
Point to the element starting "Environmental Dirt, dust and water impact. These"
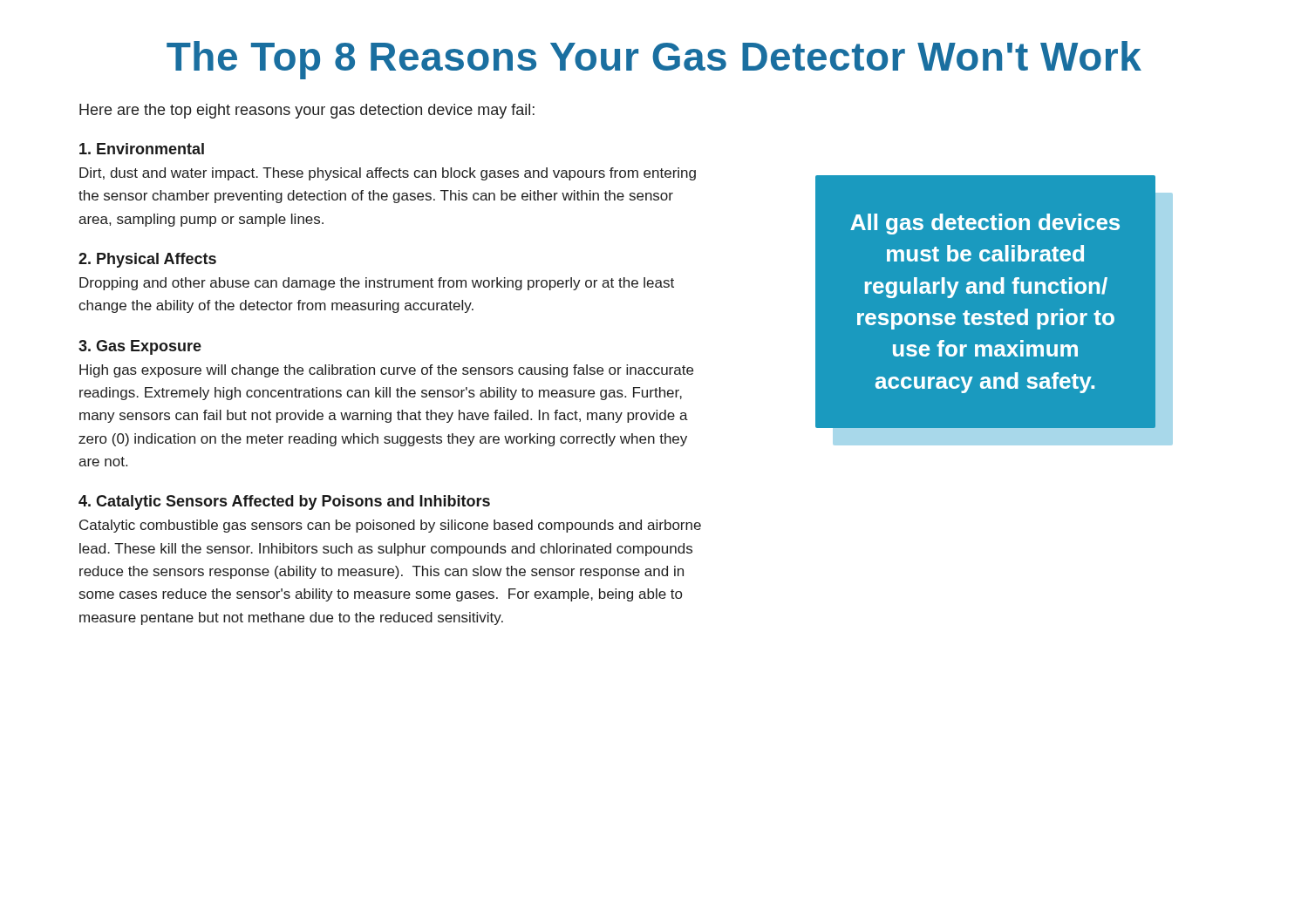pyautogui.click(x=392, y=186)
